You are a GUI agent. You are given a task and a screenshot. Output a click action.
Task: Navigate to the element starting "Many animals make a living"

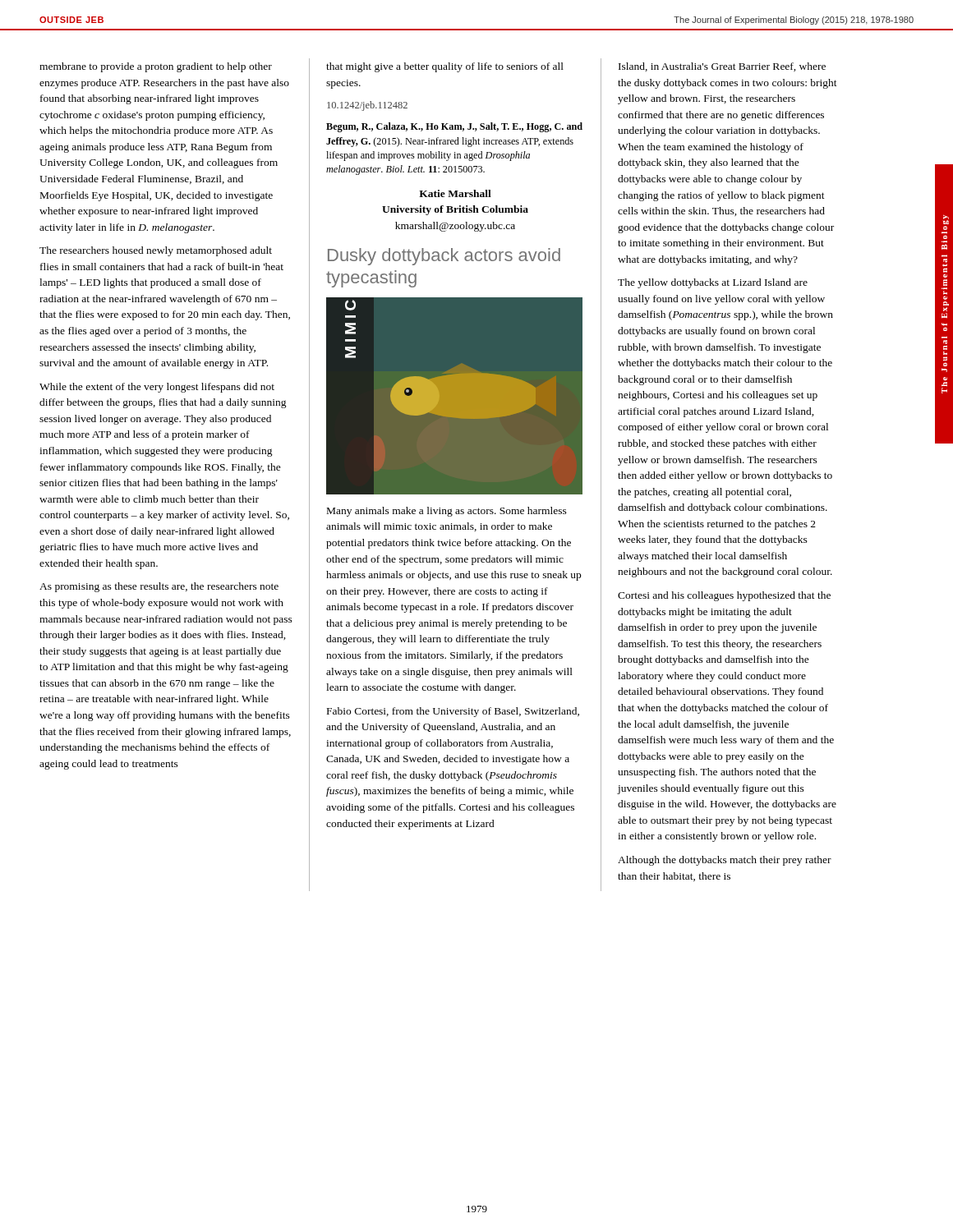click(455, 599)
